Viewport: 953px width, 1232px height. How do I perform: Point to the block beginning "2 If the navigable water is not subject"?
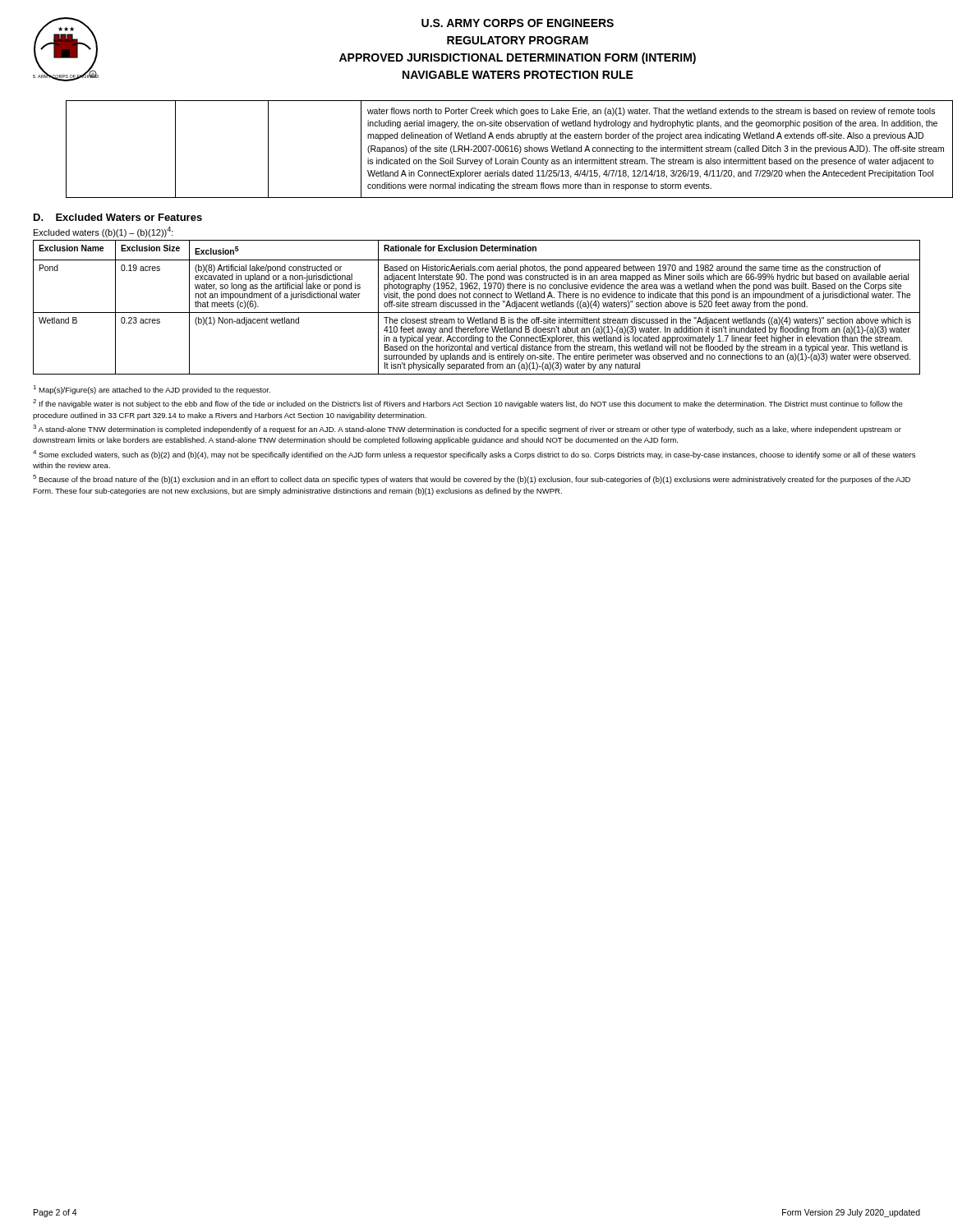(x=476, y=409)
